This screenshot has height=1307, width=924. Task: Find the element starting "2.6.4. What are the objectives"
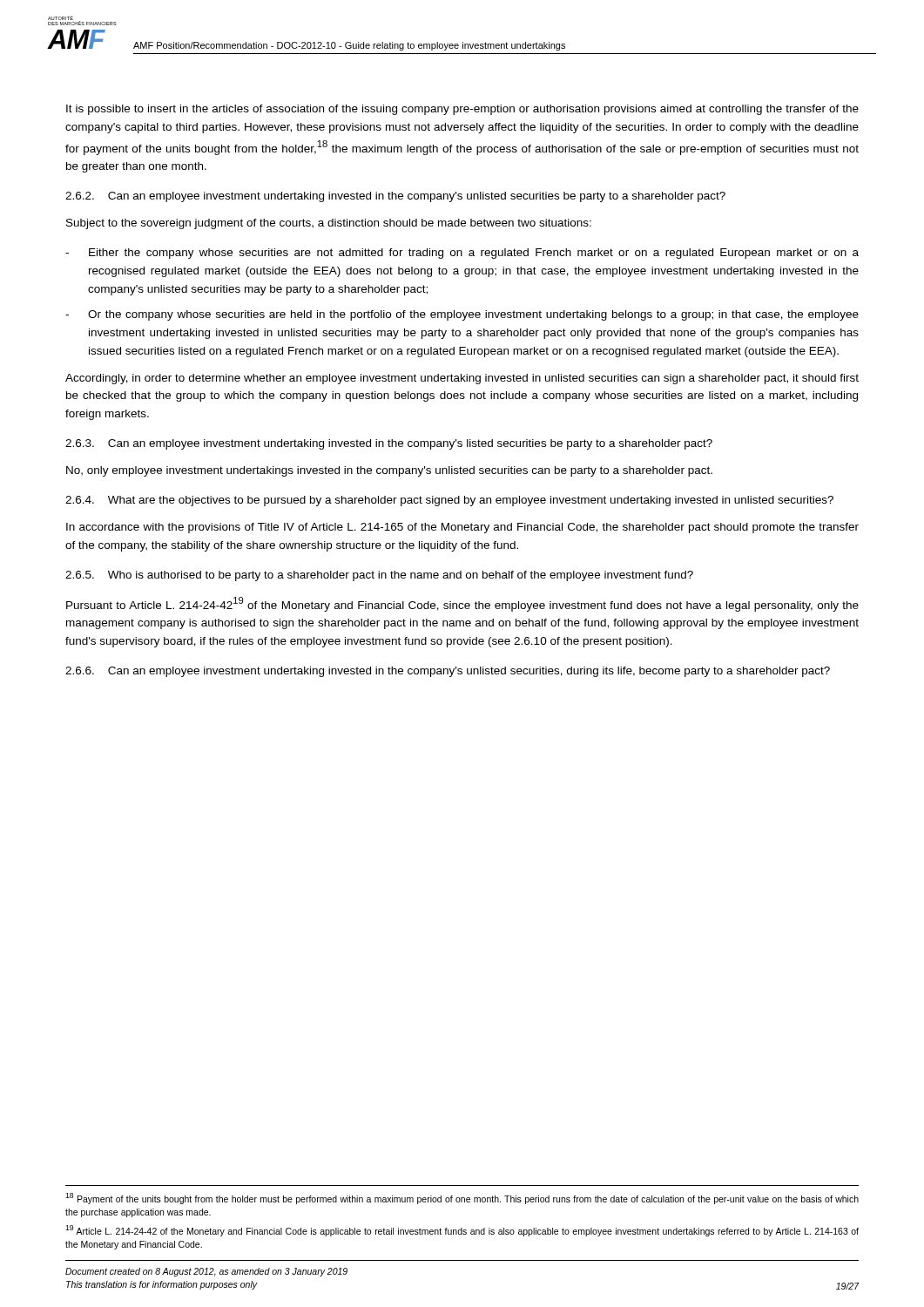click(450, 500)
